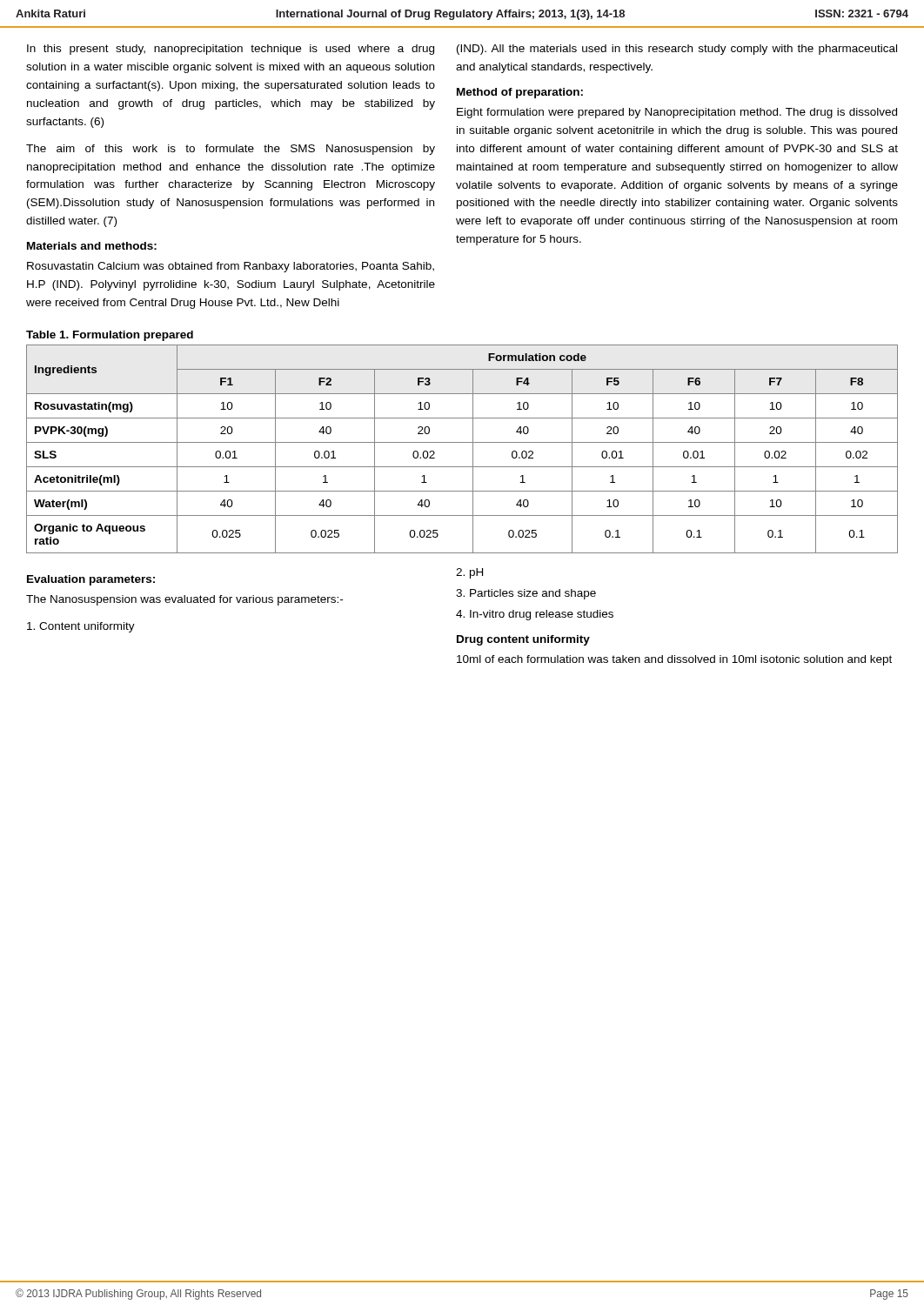
Task: Select the text block that reads "Eight formulation were prepared by Nanoprecipitation method."
Action: pos(677,175)
